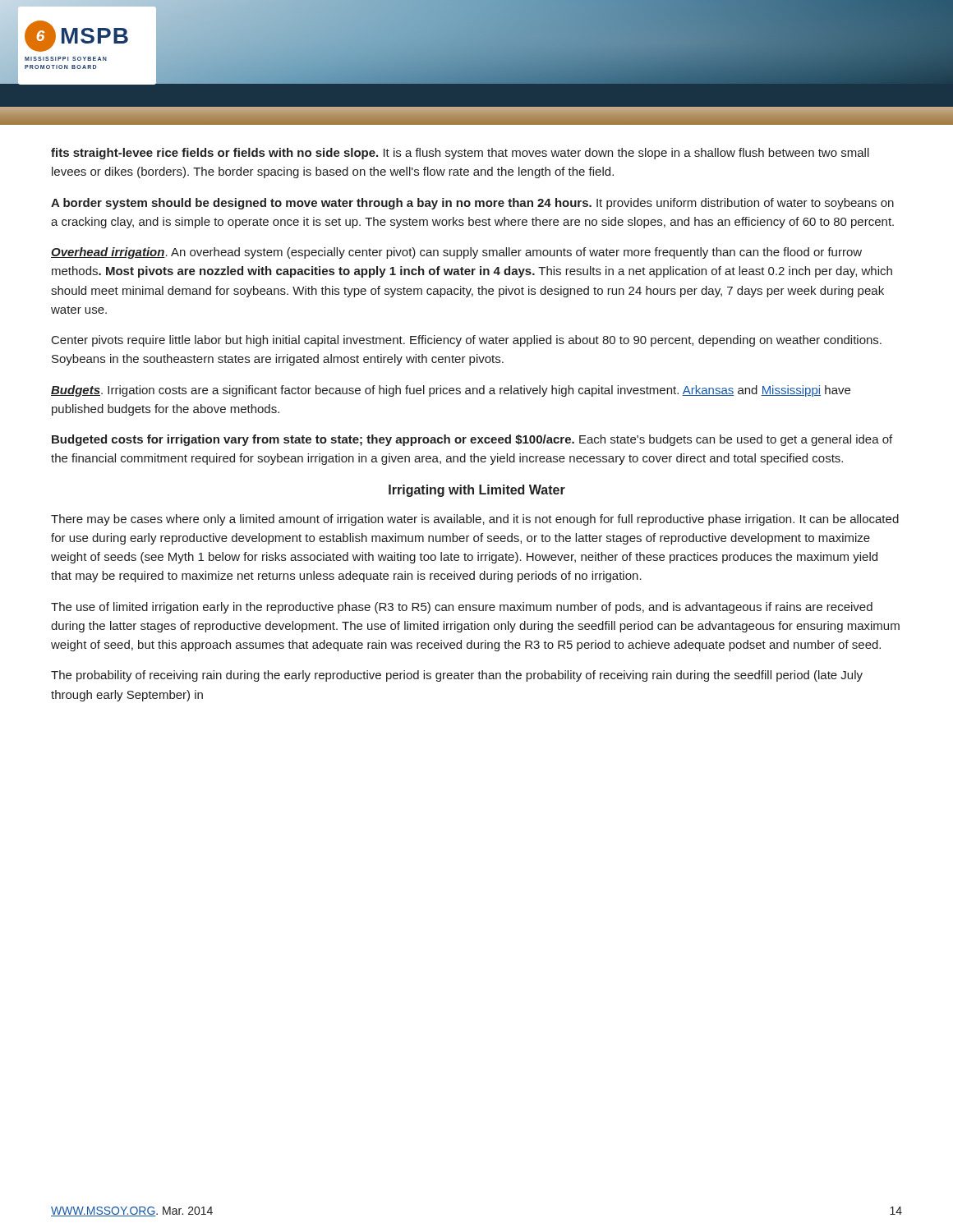Locate the region starting "fits straight-levee rice fields or"

click(460, 162)
